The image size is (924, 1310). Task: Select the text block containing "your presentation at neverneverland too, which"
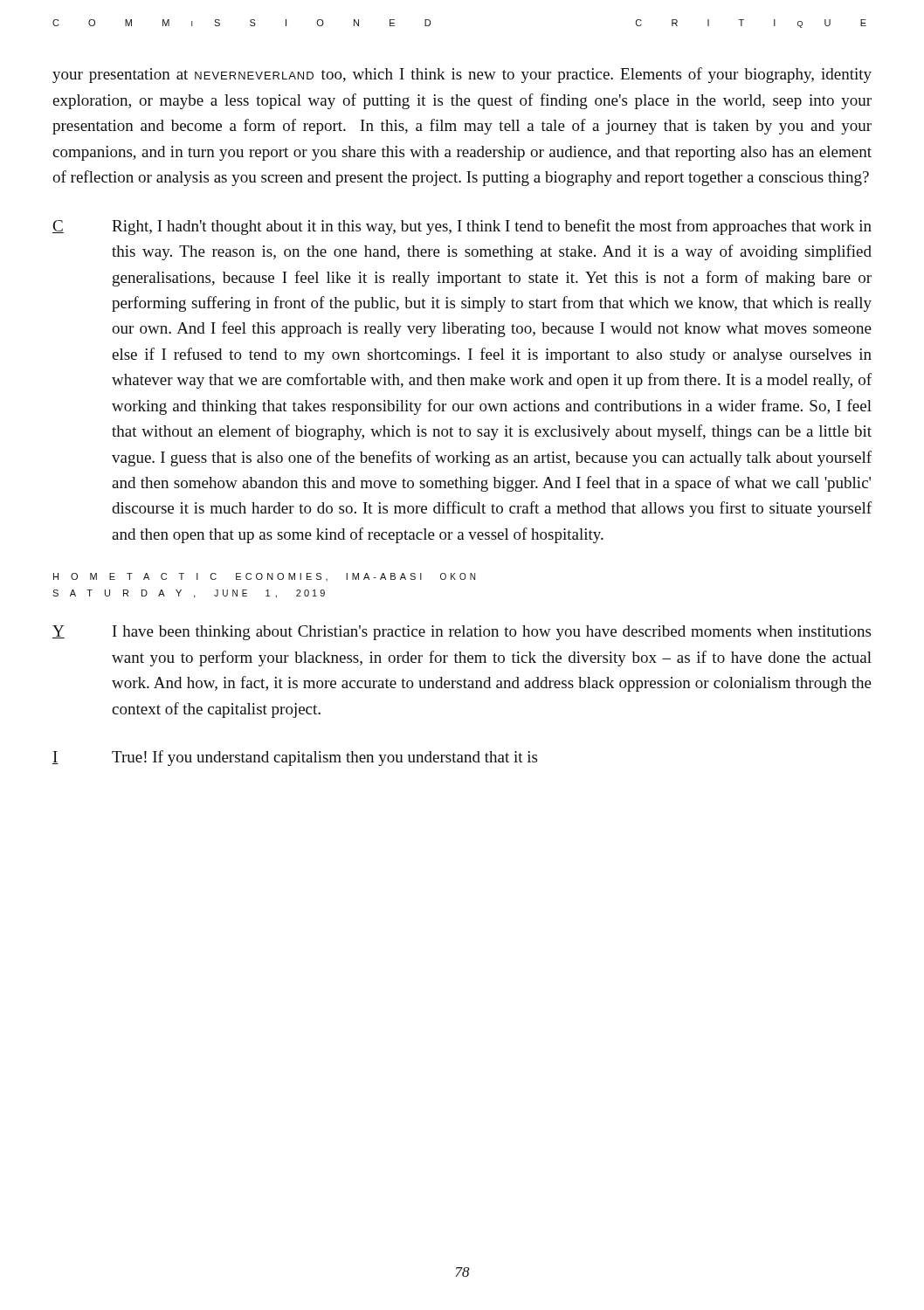tap(462, 125)
